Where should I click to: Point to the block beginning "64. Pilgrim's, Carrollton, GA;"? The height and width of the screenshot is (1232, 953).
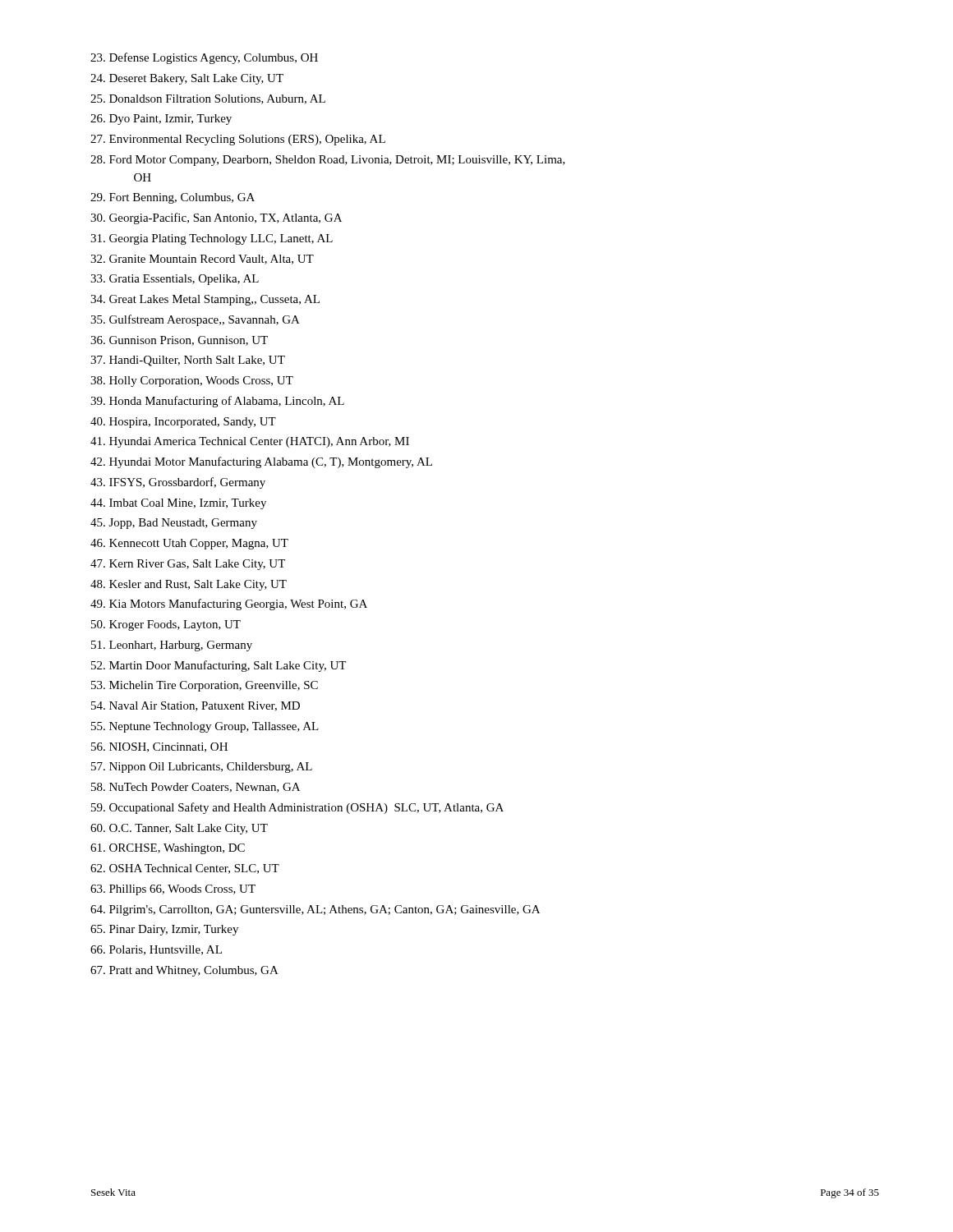click(315, 909)
